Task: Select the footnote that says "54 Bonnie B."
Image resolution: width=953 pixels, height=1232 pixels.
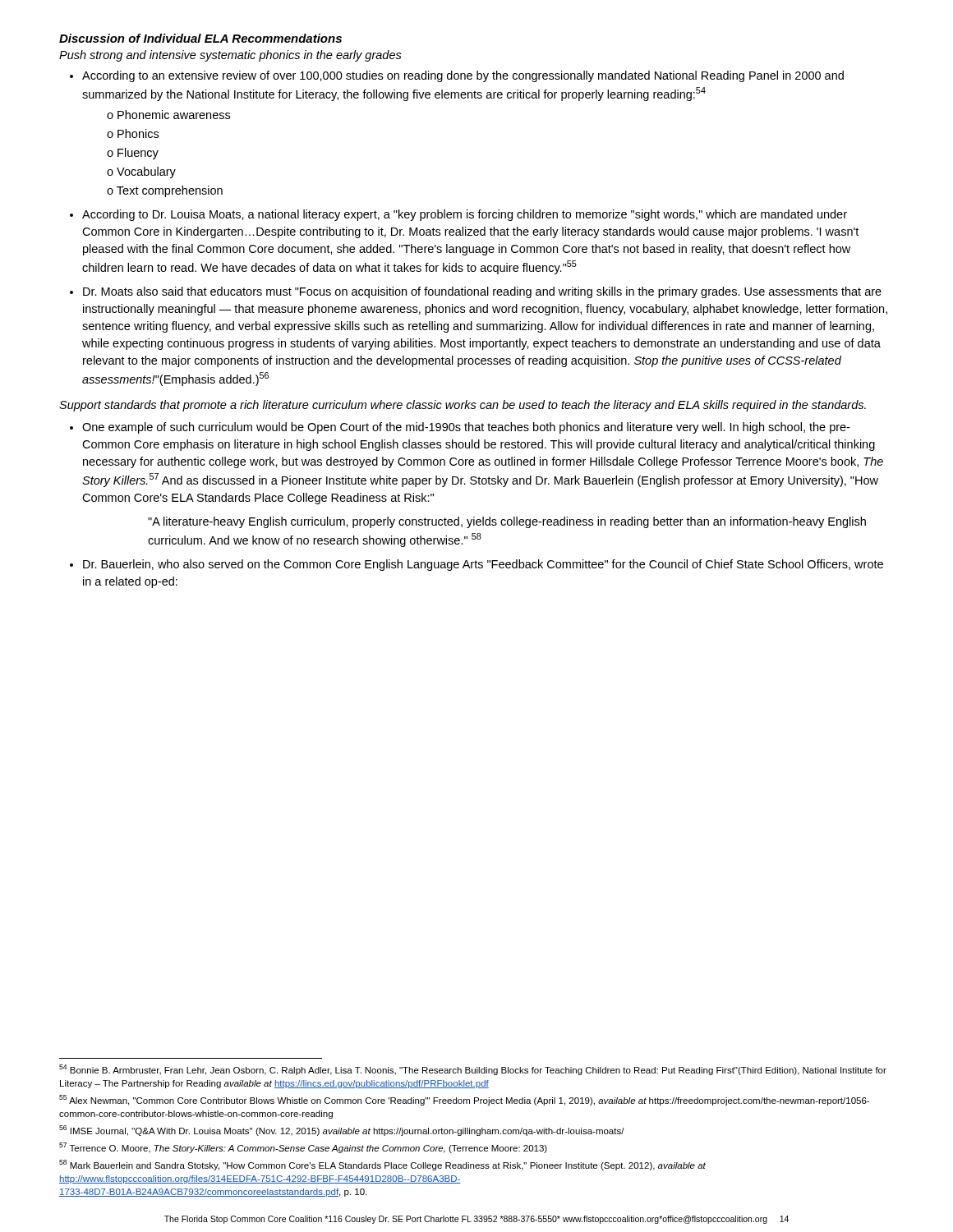Action: point(473,1076)
